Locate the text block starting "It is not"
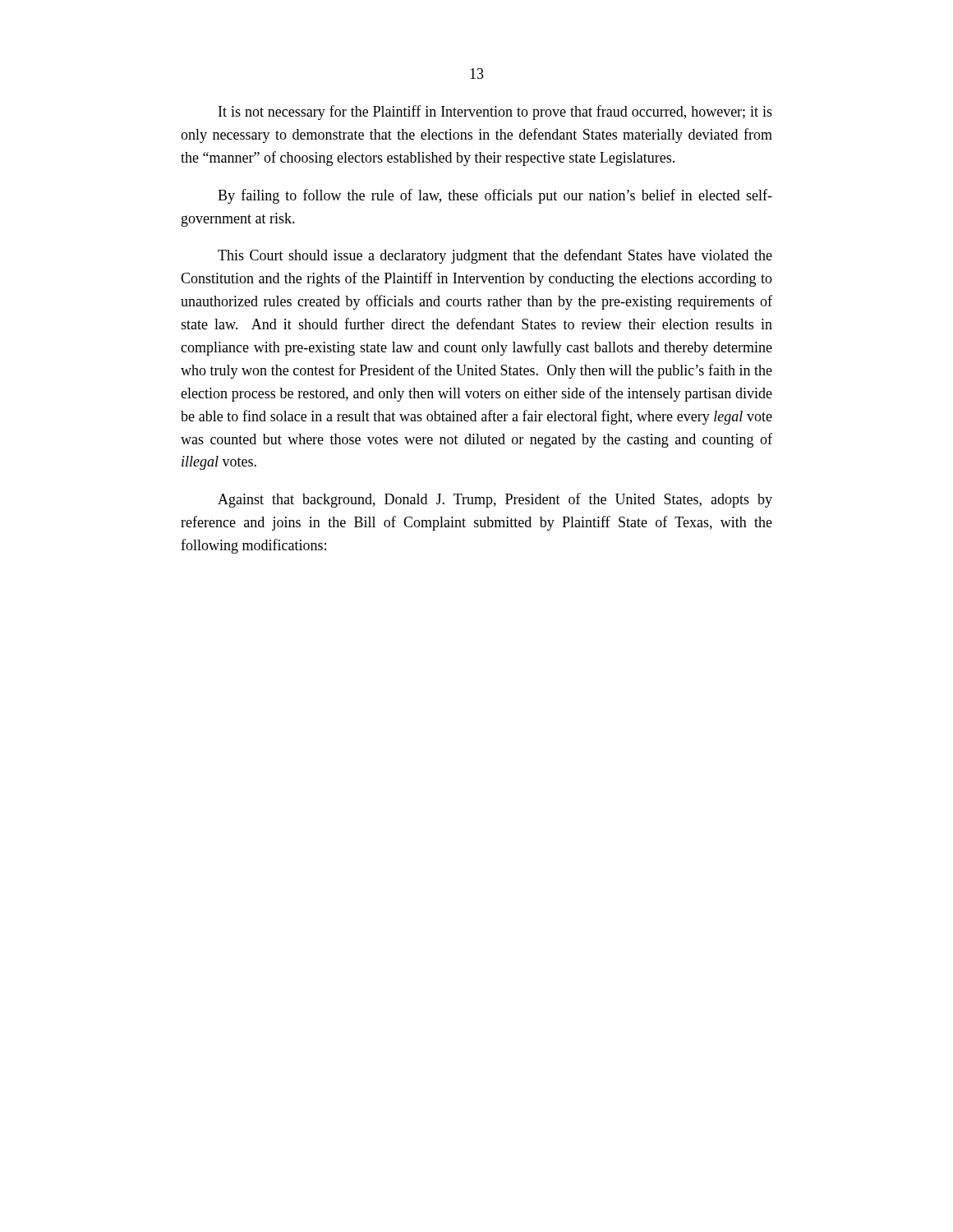This screenshot has width=953, height=1232. click(x=476, y=135)
